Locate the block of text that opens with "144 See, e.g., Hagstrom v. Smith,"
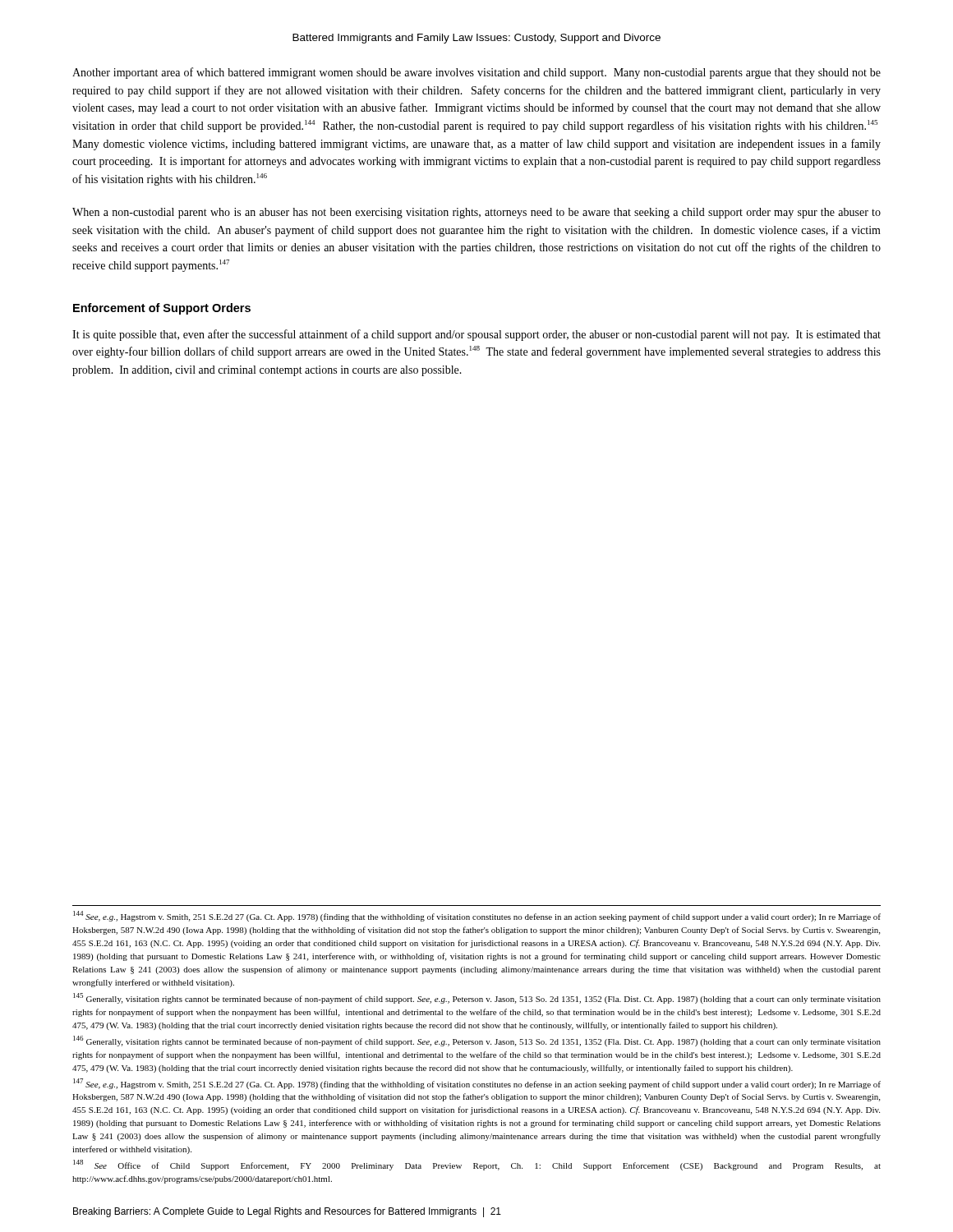 (x=476, y=949)
